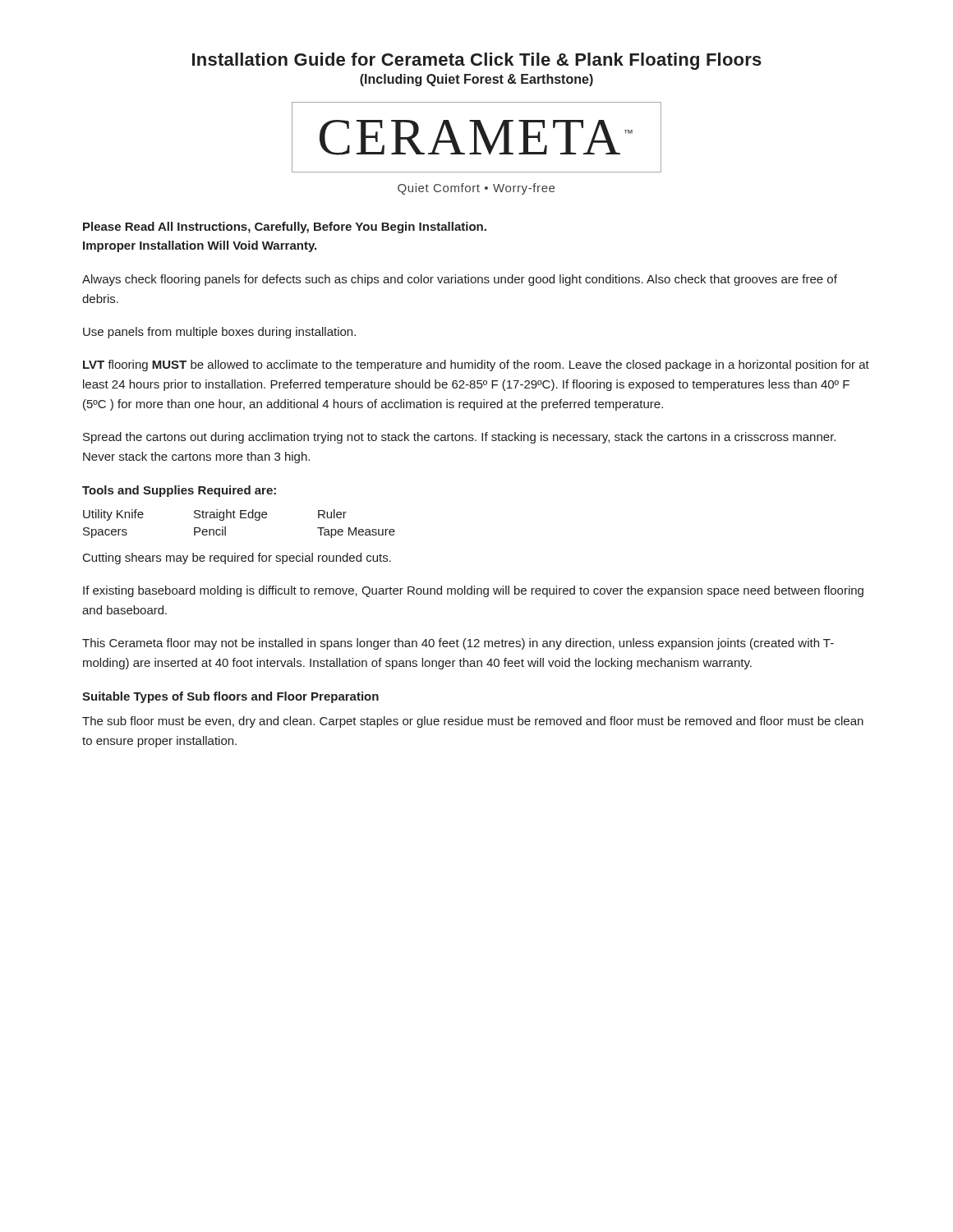Find the logo
The image size is (953, 1232).
pyautogui.click(x=476, y=137)
